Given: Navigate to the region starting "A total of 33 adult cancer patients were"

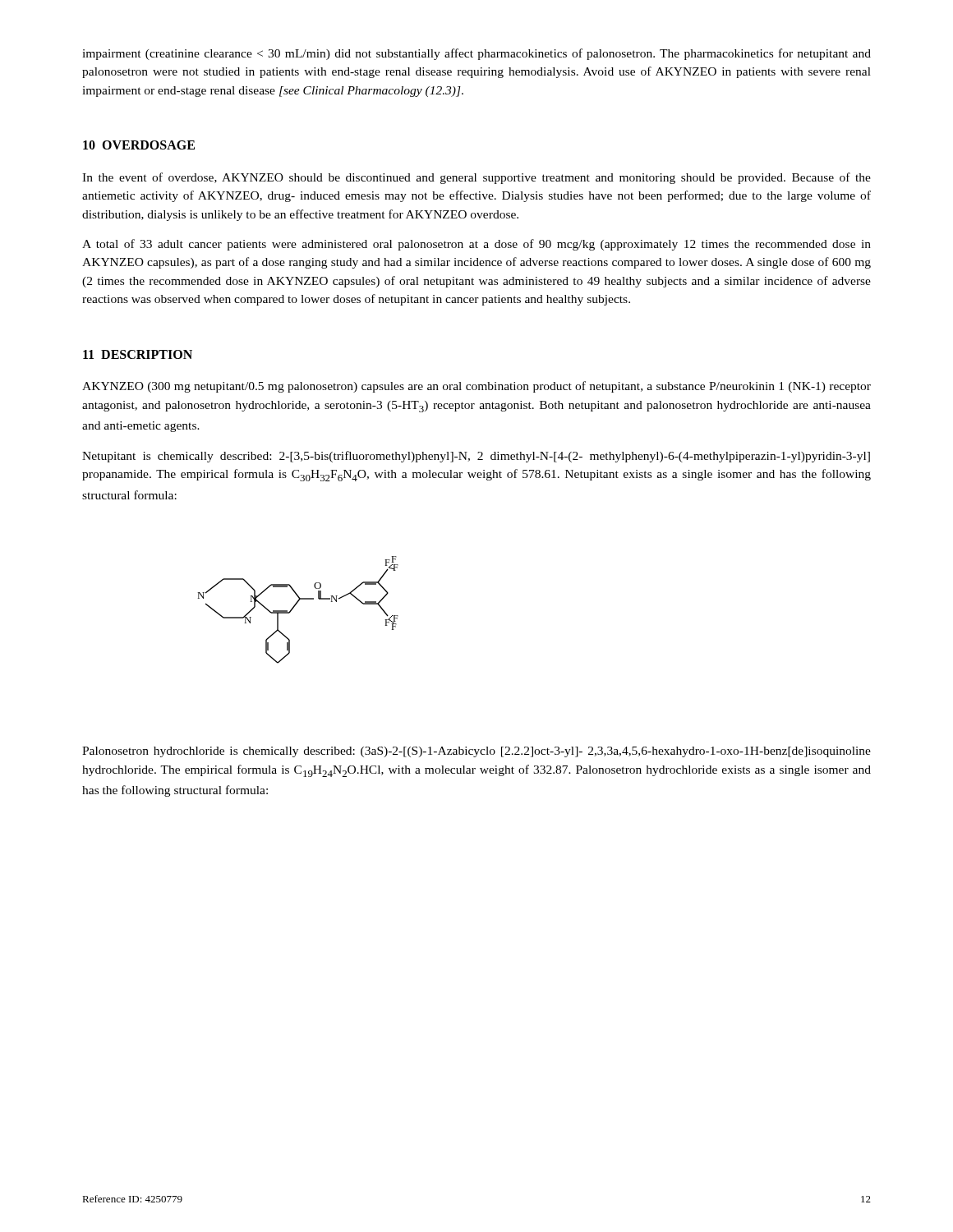Looking at the screenshot, I should pos(476,271).
